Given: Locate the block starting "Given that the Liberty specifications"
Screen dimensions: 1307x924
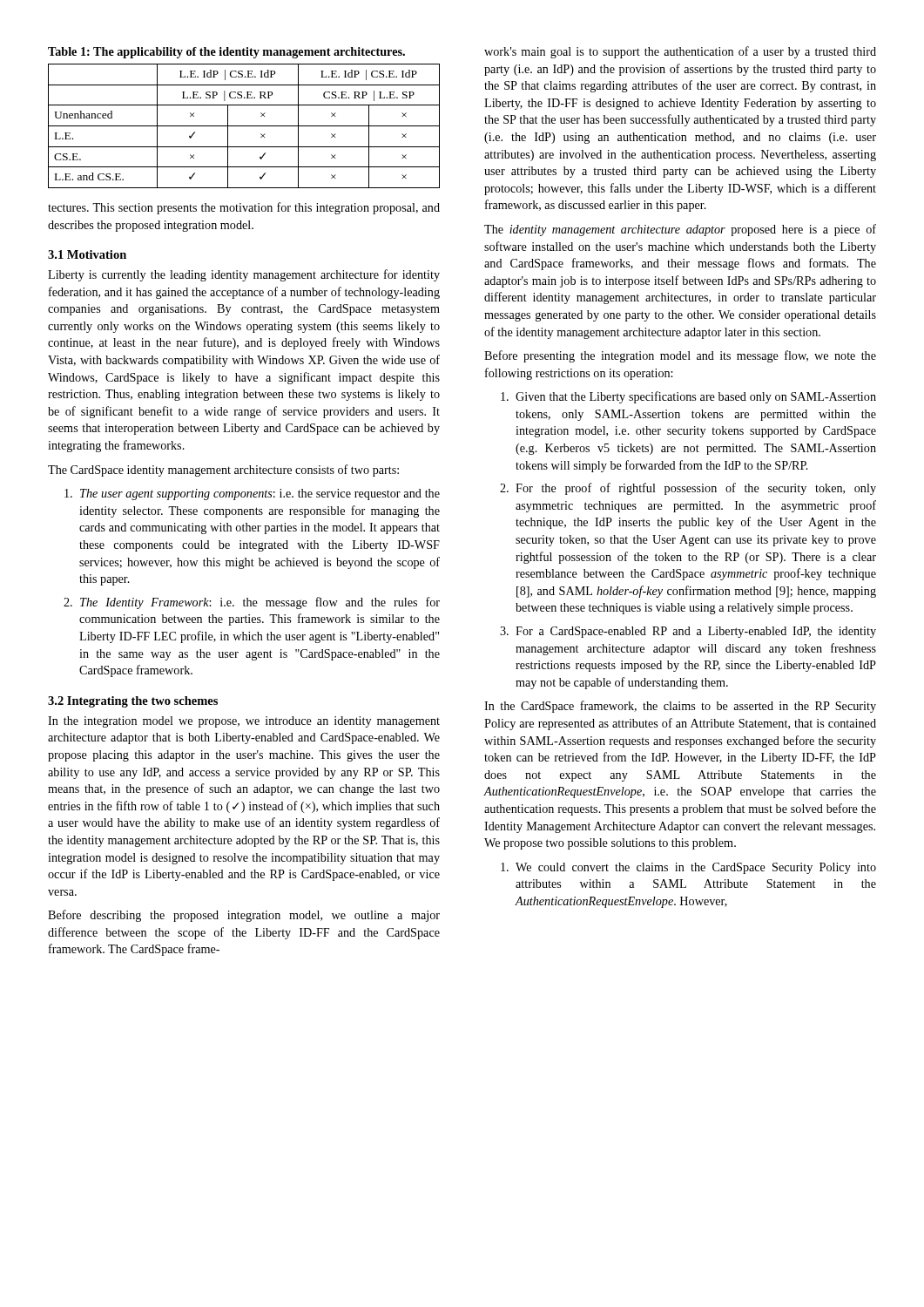Looking at the screenshot, I should (x=688, y=432).
